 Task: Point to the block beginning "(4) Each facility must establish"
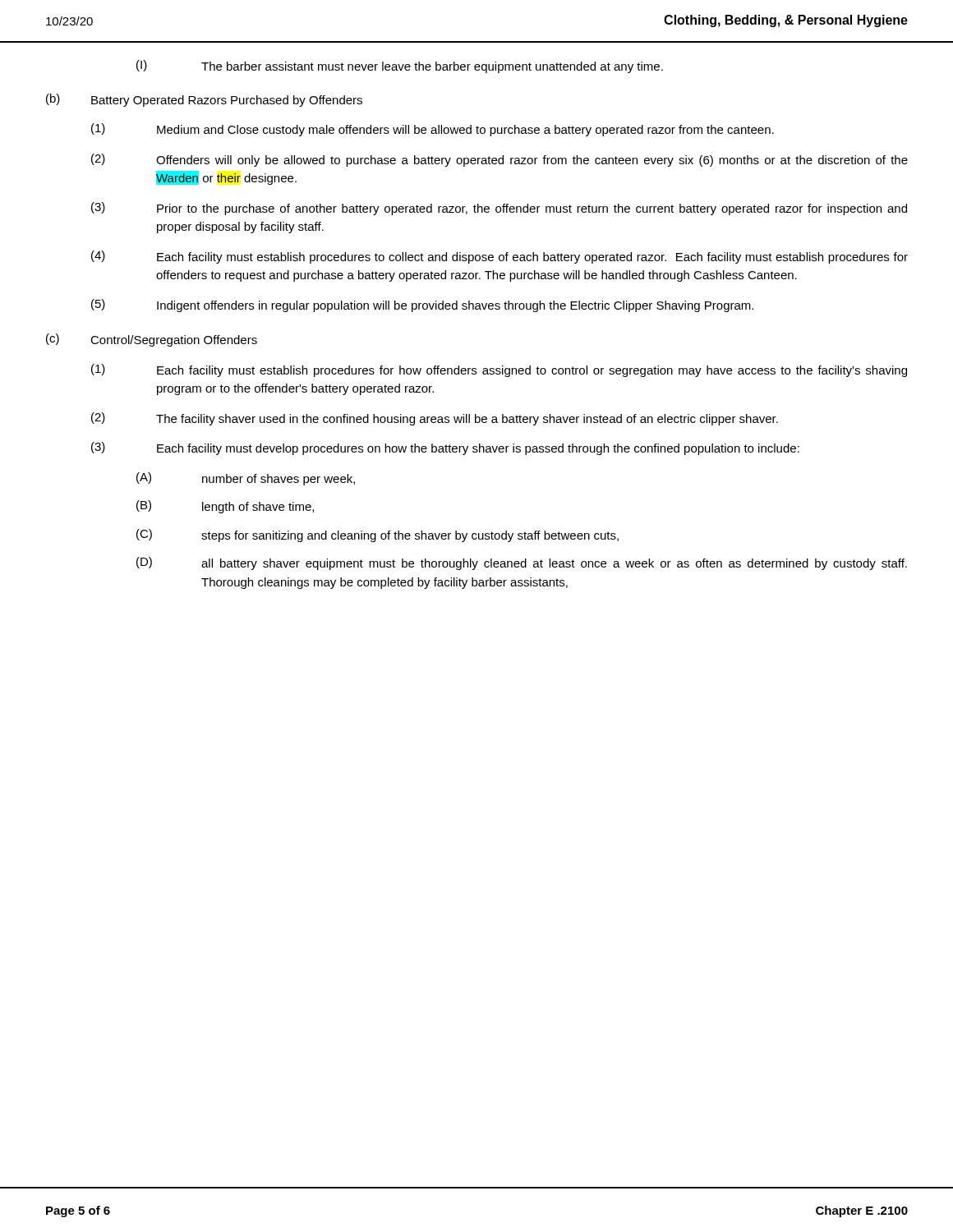(499, 266)
